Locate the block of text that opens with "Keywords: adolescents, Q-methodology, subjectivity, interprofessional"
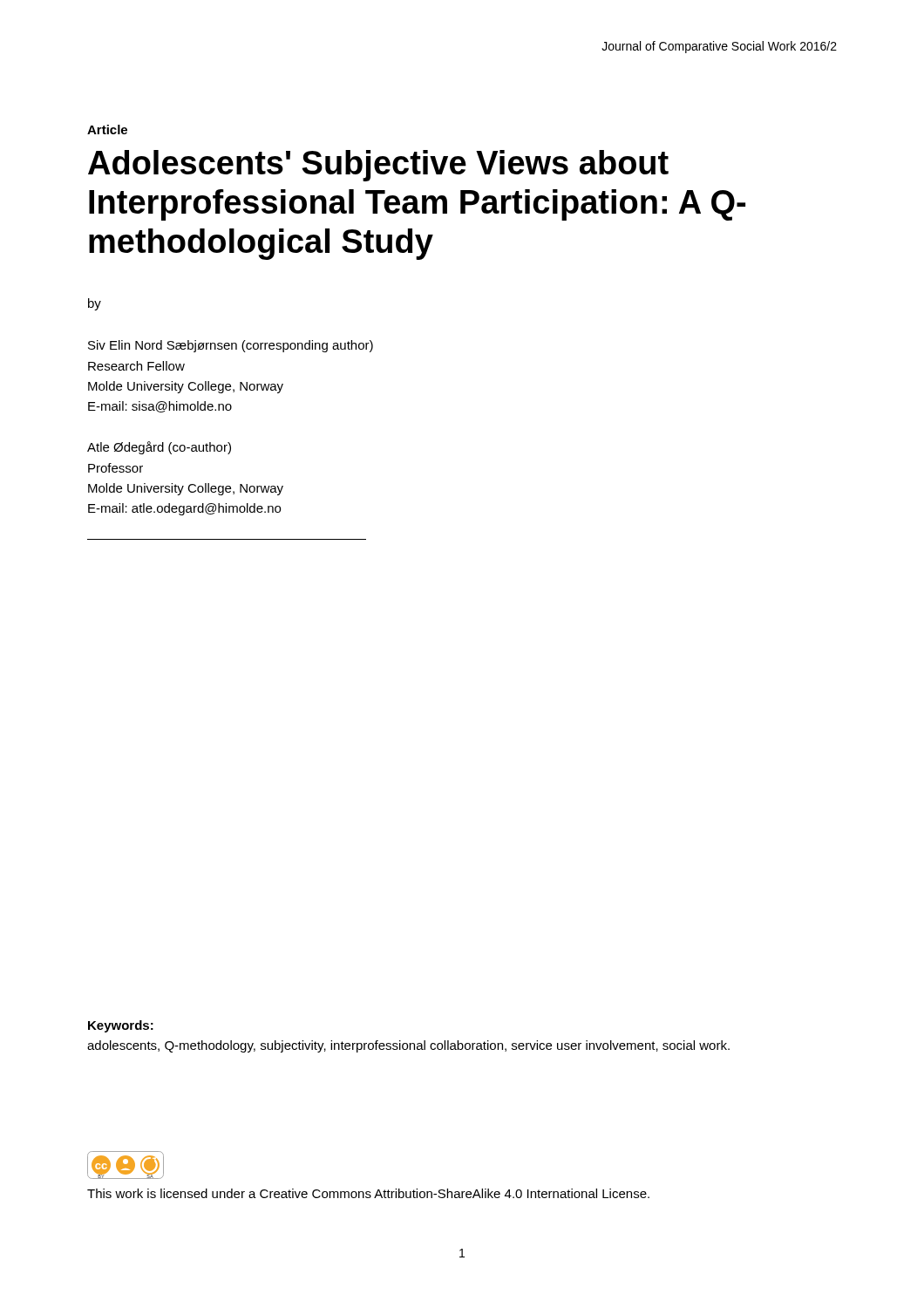The width and height of the screenshot is (924, 1308). click(x=409, y=1035)
